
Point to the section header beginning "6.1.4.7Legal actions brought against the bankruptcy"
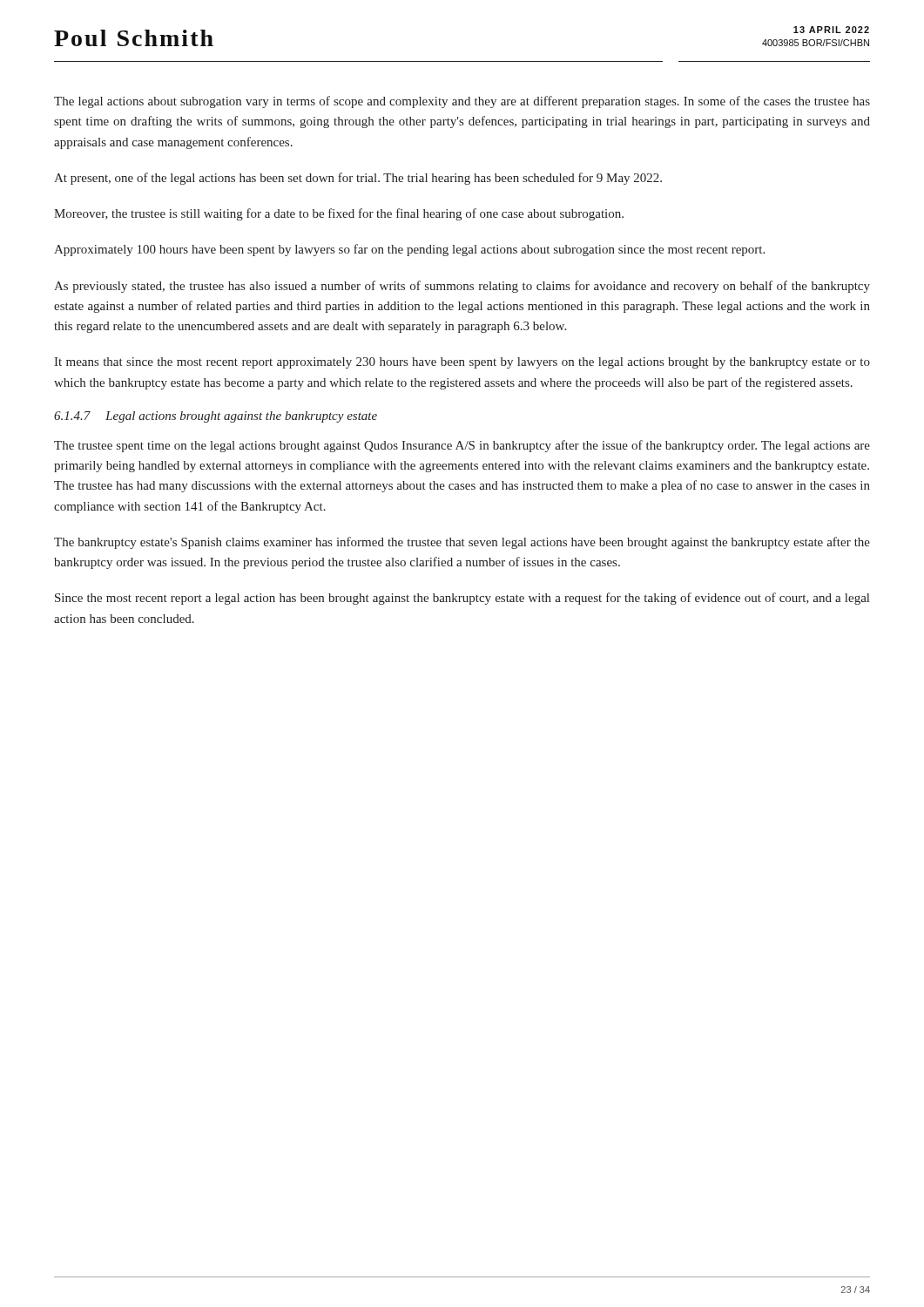coord(216,415)
